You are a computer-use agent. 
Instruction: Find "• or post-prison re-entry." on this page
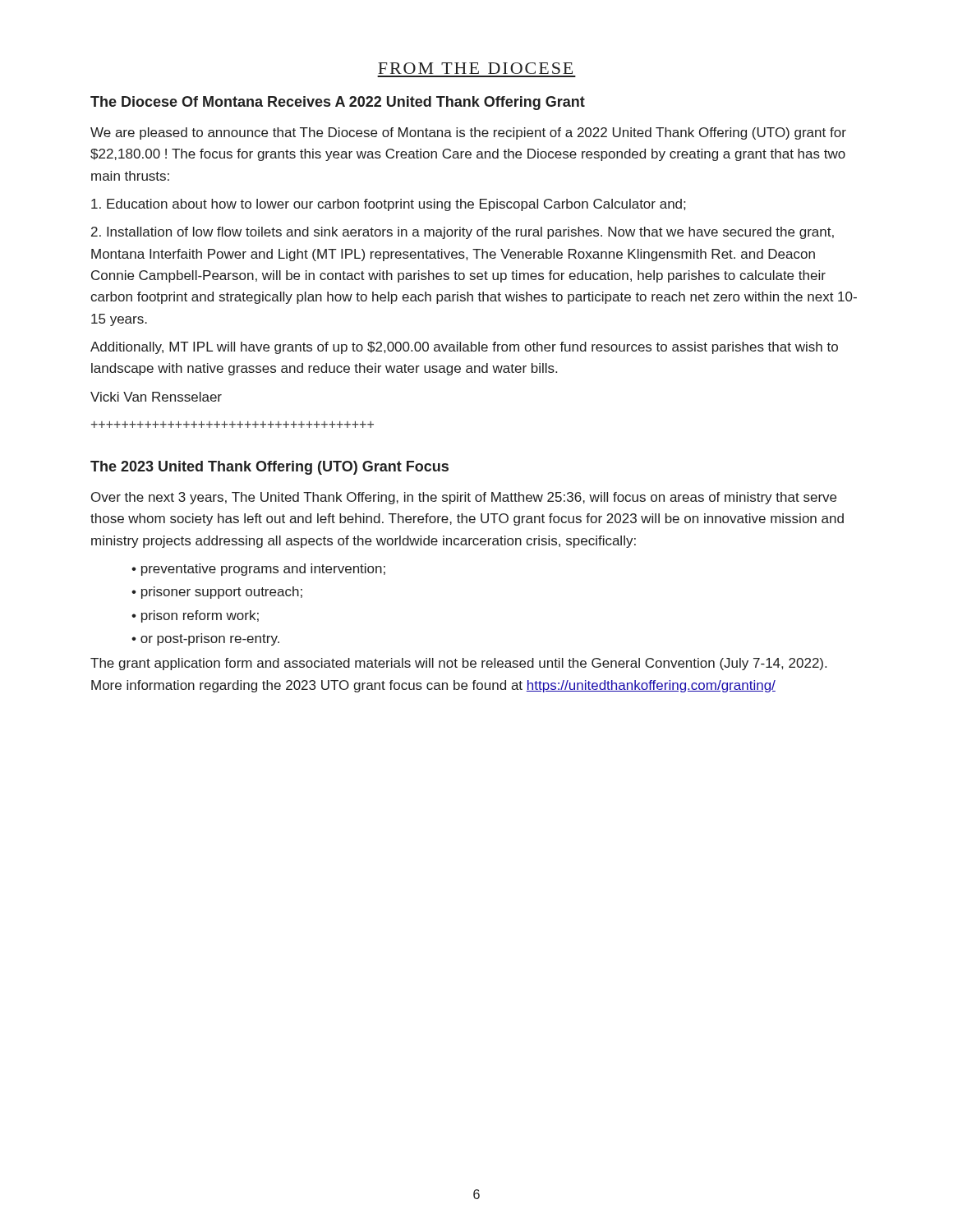[x=206, y=639]
